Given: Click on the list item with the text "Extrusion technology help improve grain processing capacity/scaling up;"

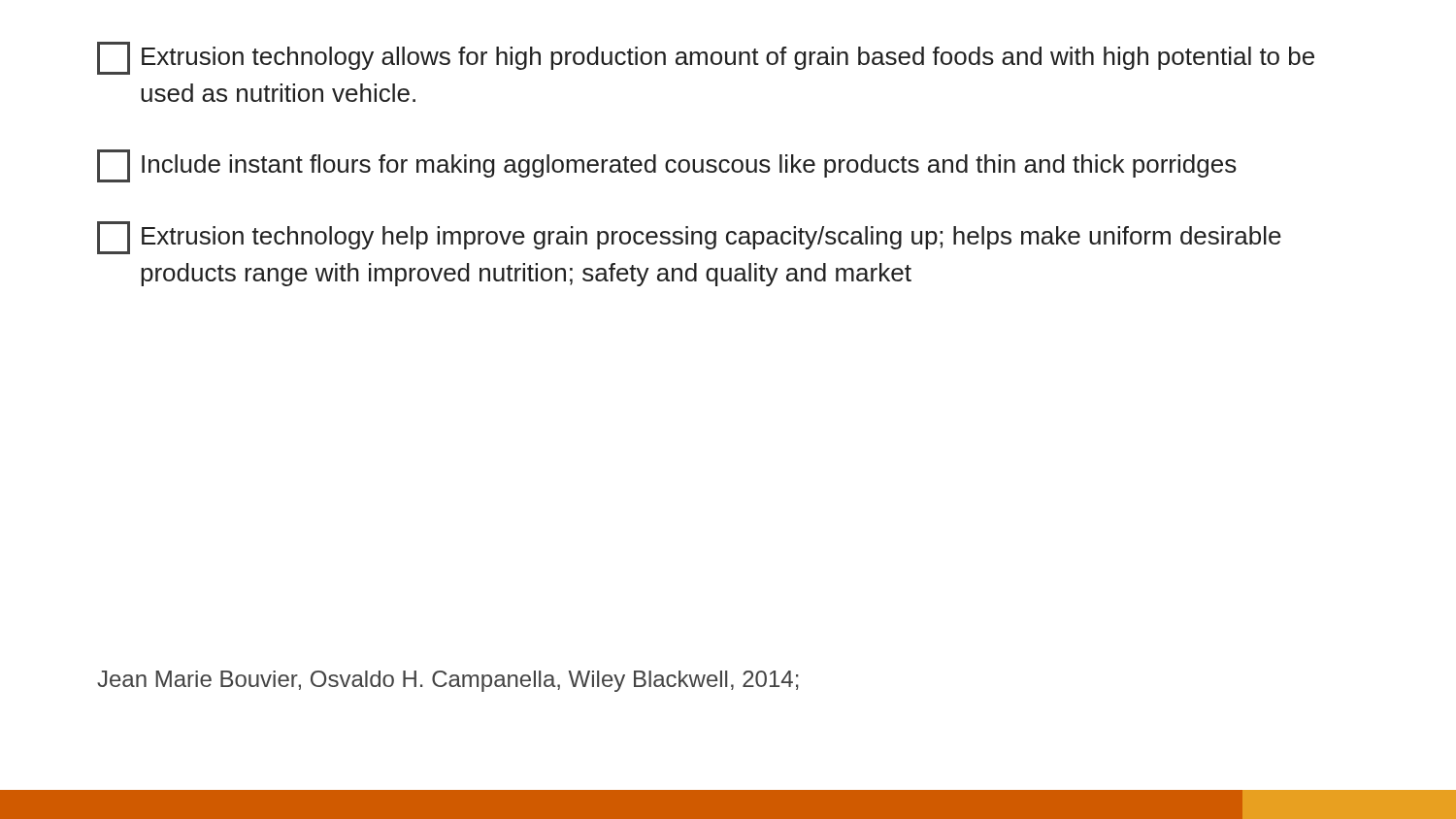Looking at the screenshot, I should coord(728,255).
